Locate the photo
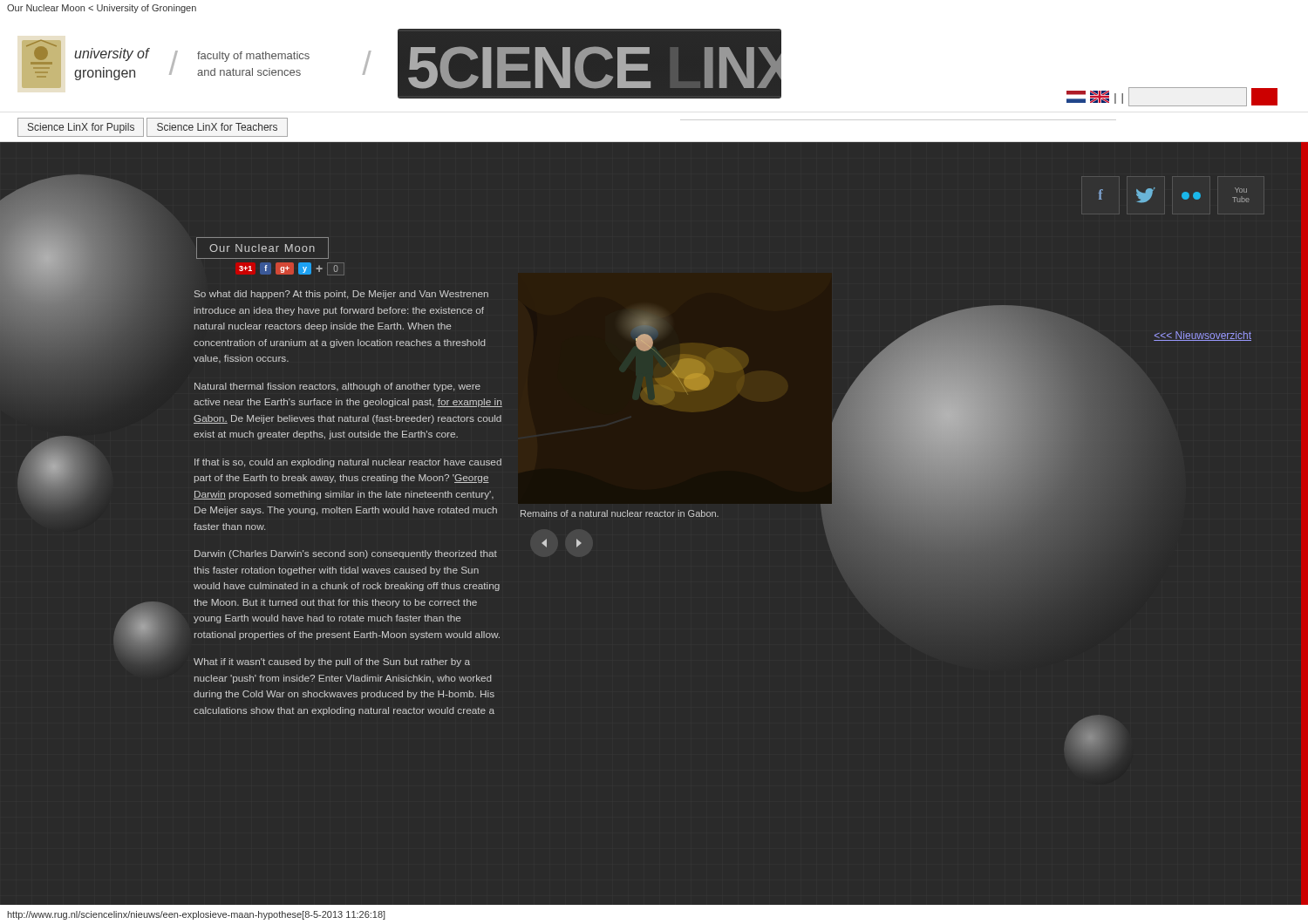The height and width of the screenshot is (924, 1308). point(675,398)
